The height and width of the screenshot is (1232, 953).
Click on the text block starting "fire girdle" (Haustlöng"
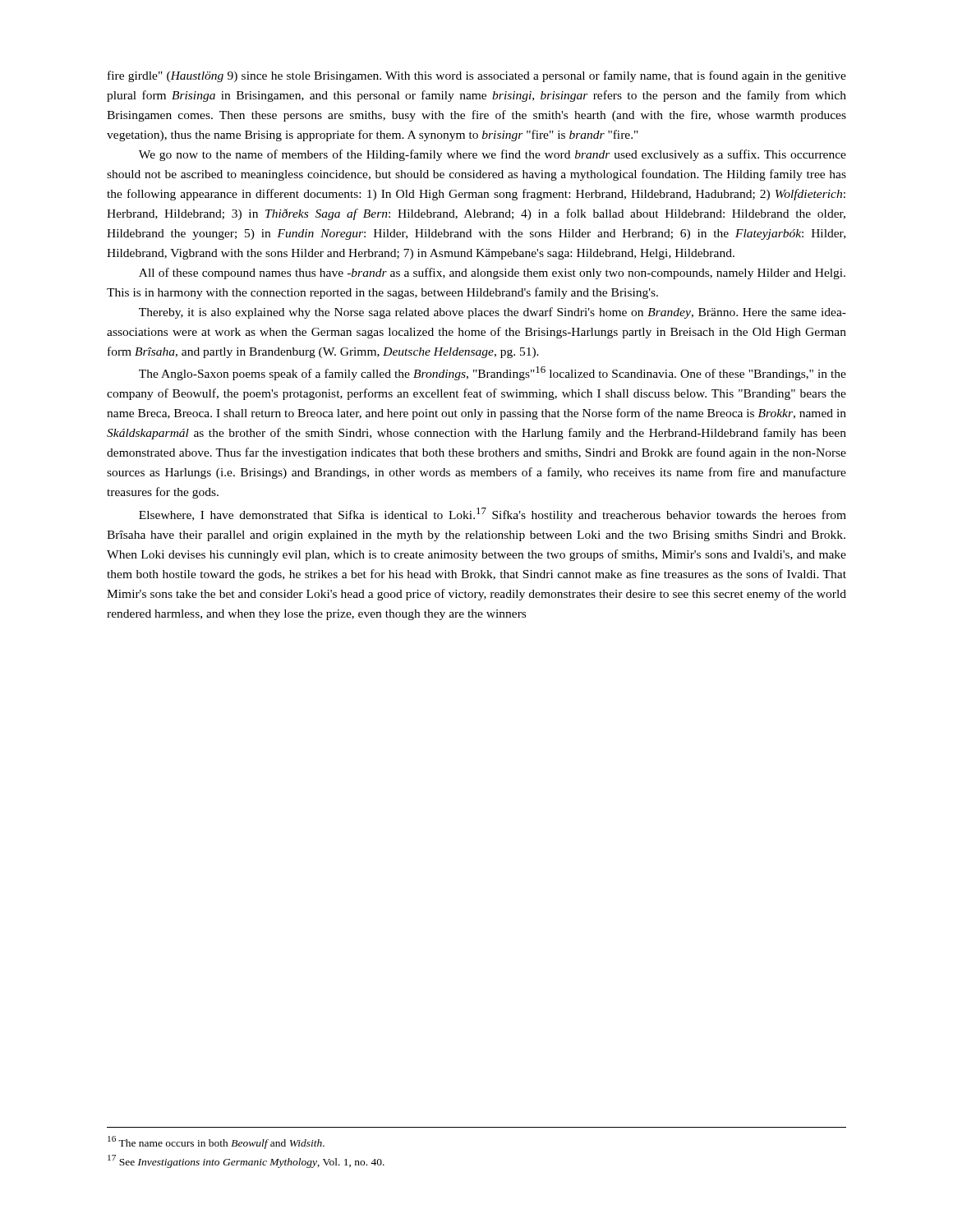[x=476, y=344]
